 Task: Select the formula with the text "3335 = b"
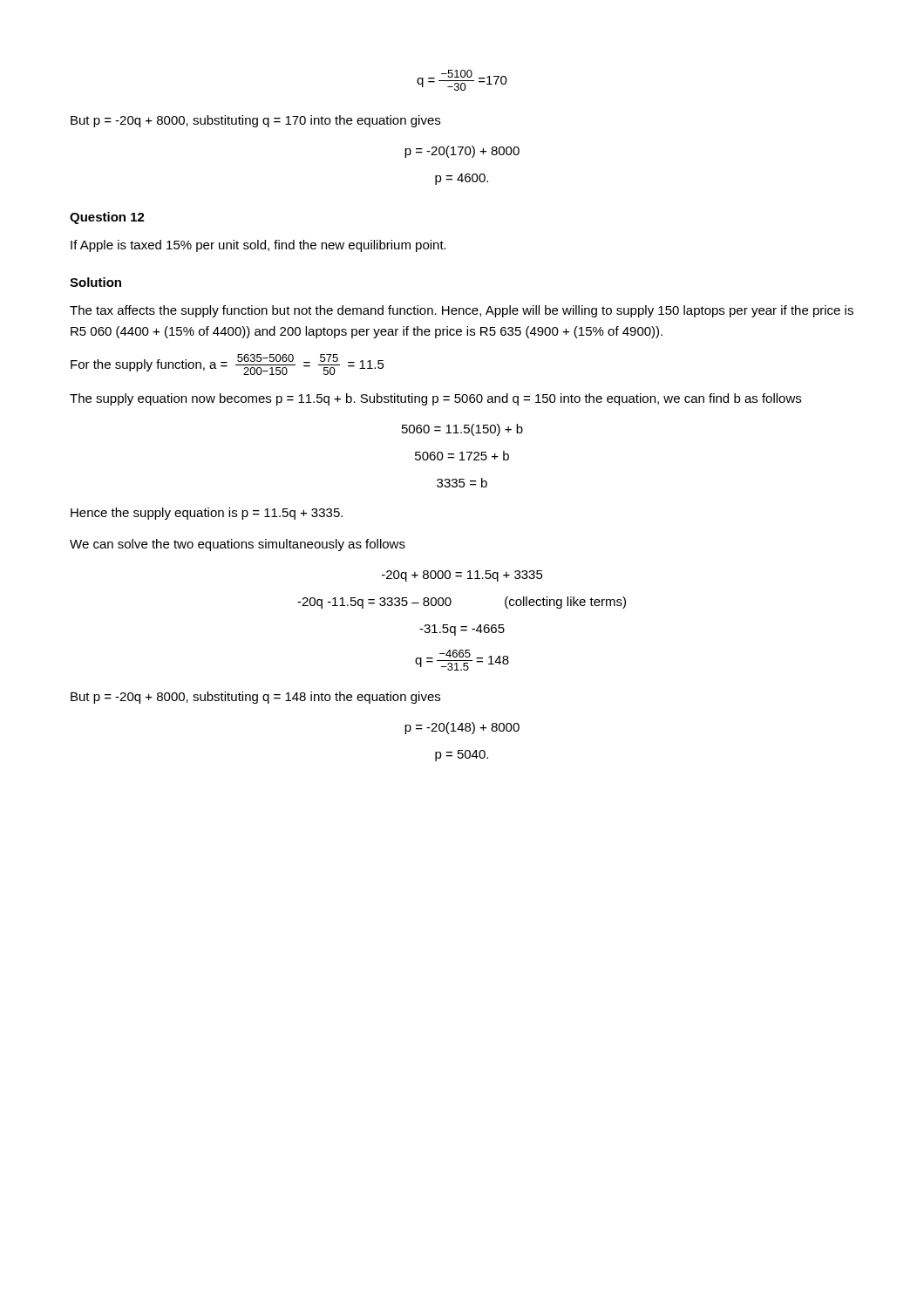click(x=462, y=483)
